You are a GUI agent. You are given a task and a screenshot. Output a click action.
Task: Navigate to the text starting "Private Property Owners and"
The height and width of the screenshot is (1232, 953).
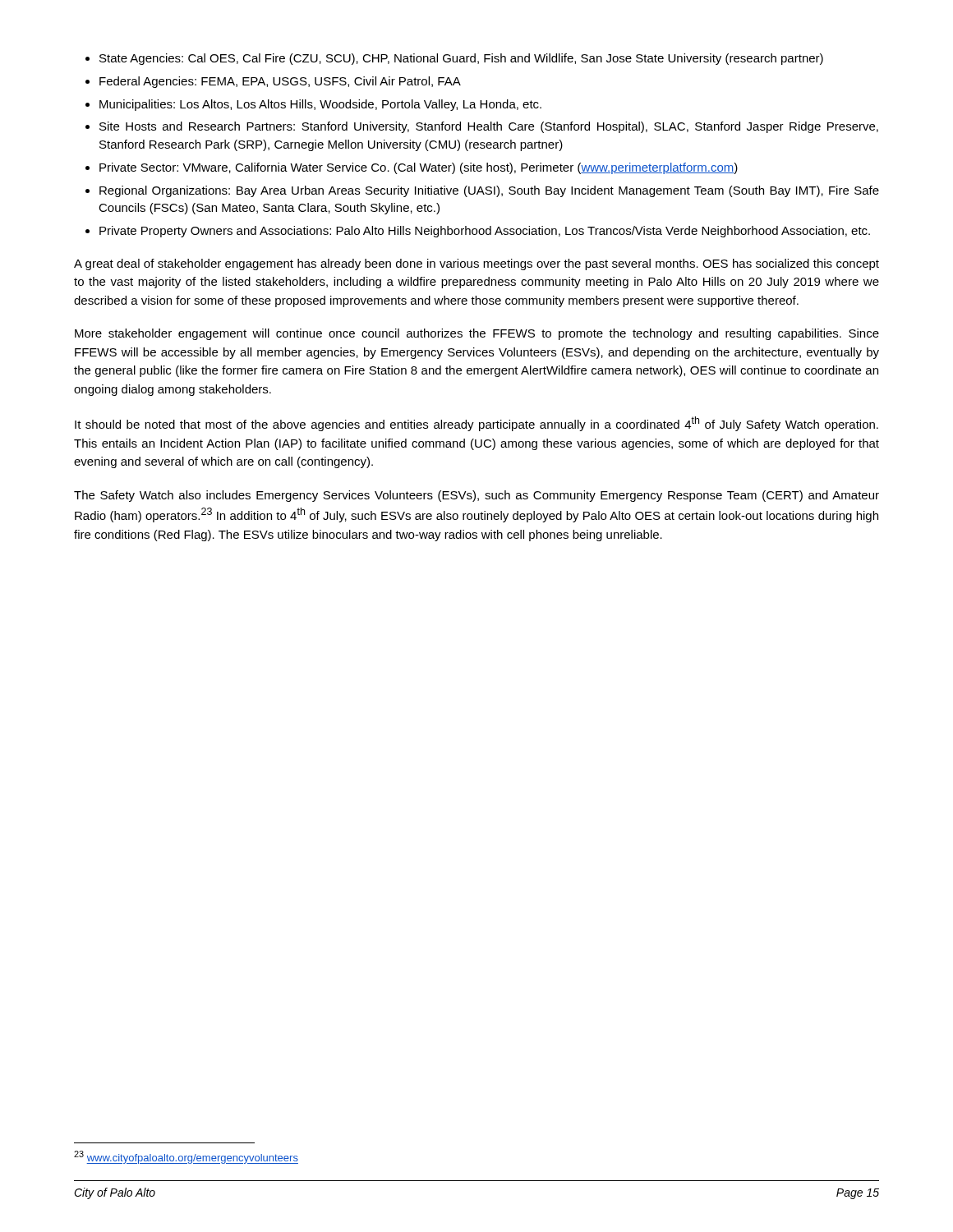(485, 230)
